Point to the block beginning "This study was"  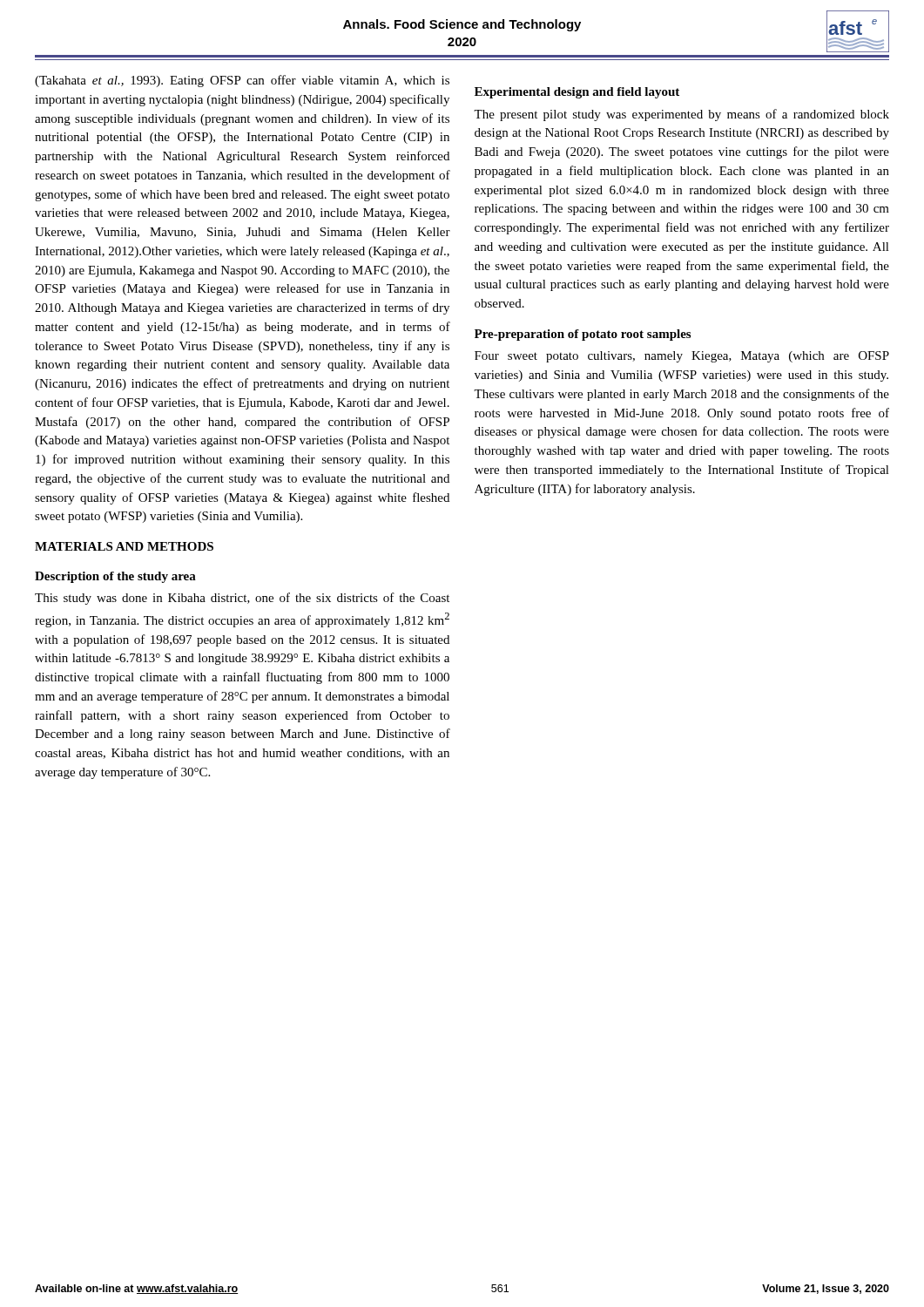(242, 686)
